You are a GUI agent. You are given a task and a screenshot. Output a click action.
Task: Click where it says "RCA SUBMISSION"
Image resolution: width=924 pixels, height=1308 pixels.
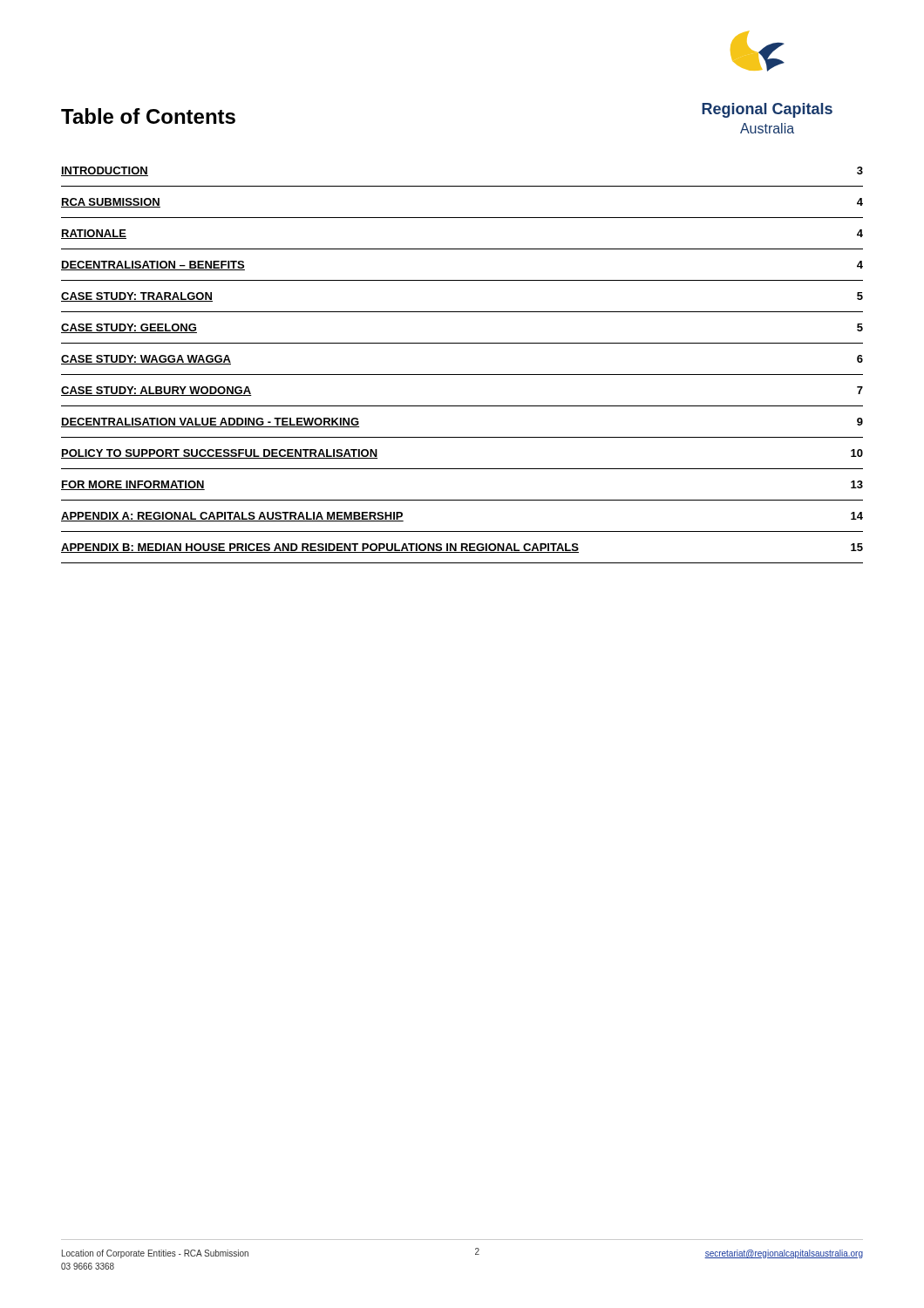(111, 202)
